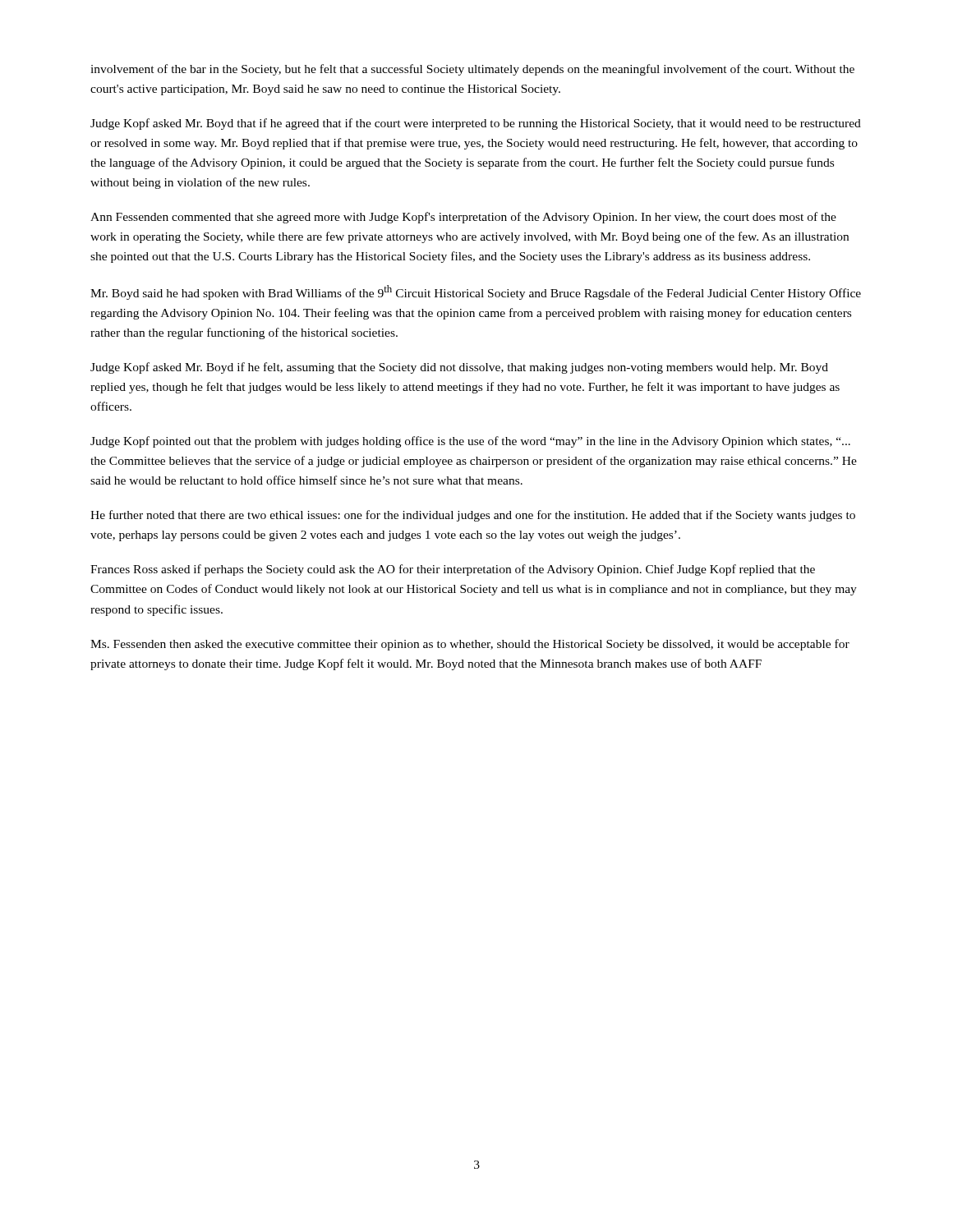Point to the block starting "Ann Fessenden commented"
The image size is (953, 1232).
point(470,236)
